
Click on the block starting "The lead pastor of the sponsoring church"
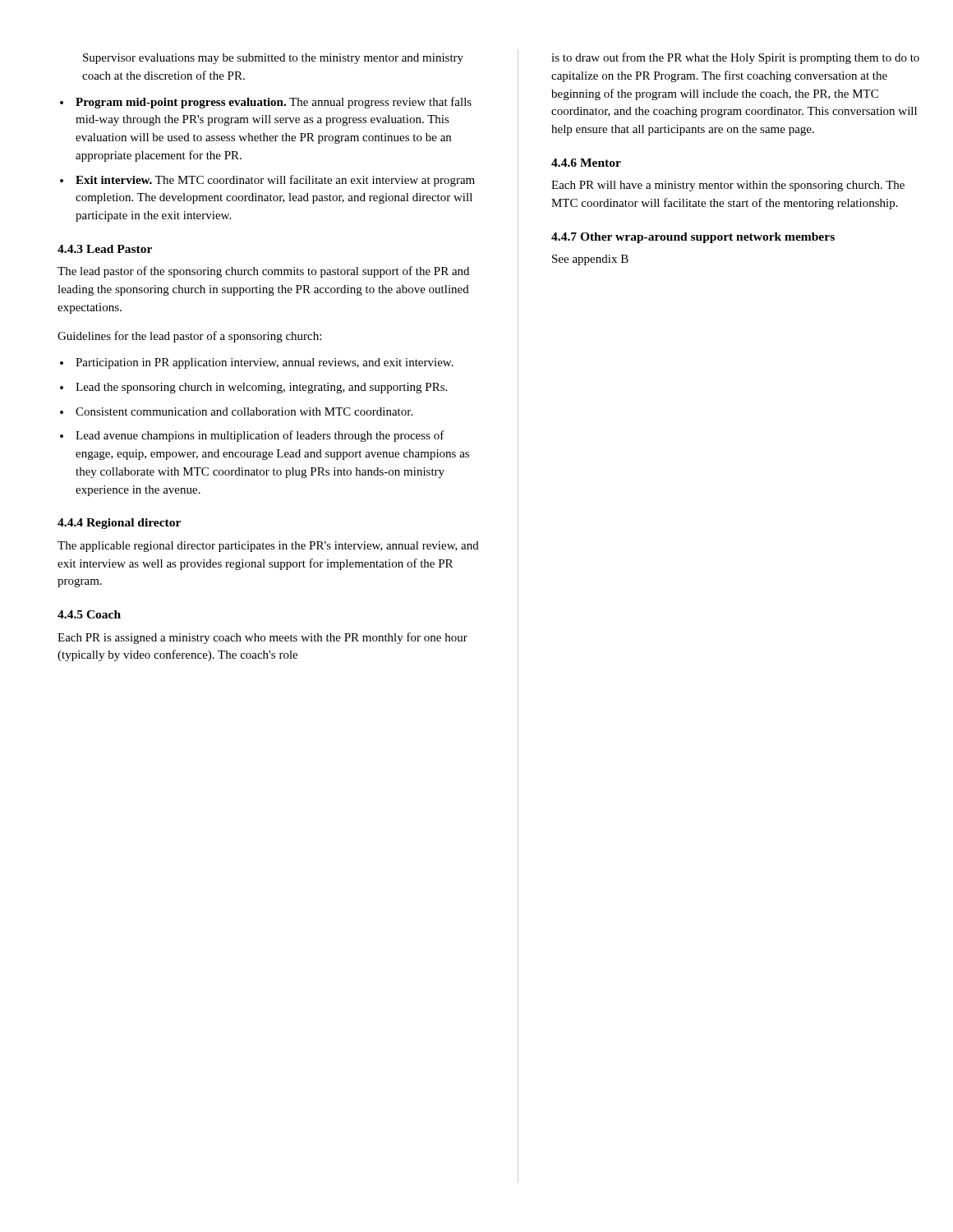click(264, 289)
